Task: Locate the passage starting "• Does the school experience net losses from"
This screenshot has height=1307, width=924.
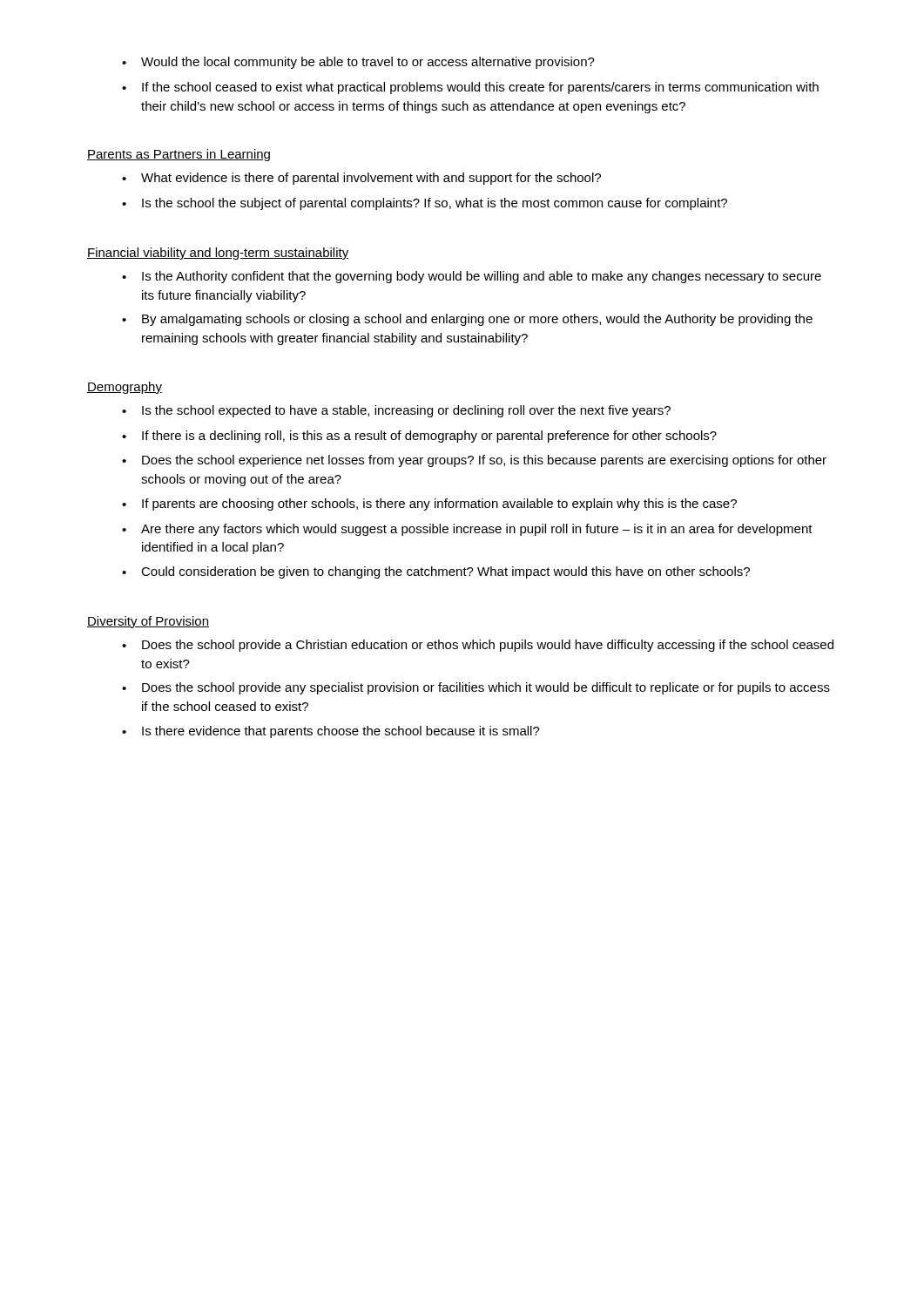Action: coord(479,470)
